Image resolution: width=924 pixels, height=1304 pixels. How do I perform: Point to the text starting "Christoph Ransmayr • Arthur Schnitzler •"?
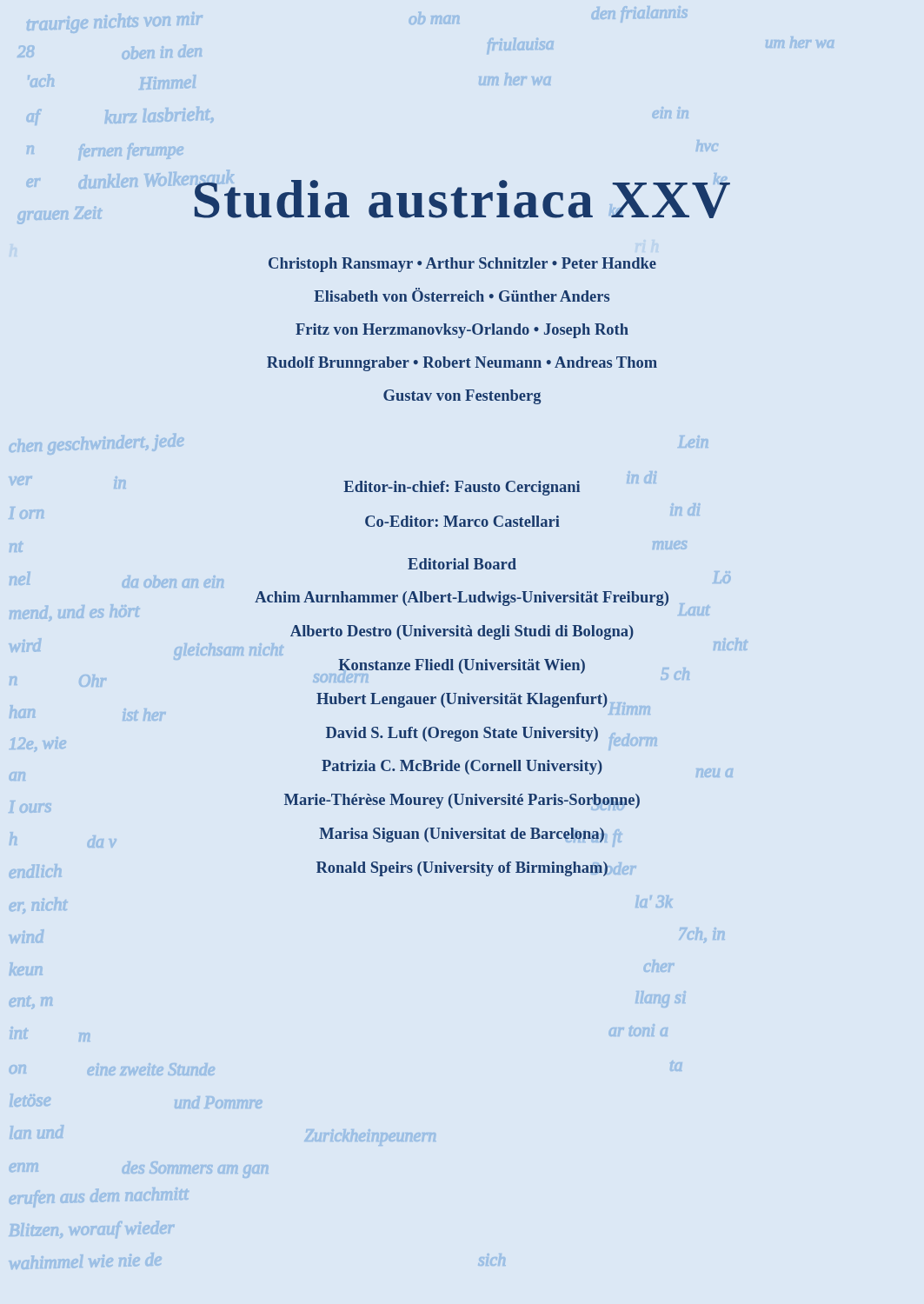coord(462,330)
